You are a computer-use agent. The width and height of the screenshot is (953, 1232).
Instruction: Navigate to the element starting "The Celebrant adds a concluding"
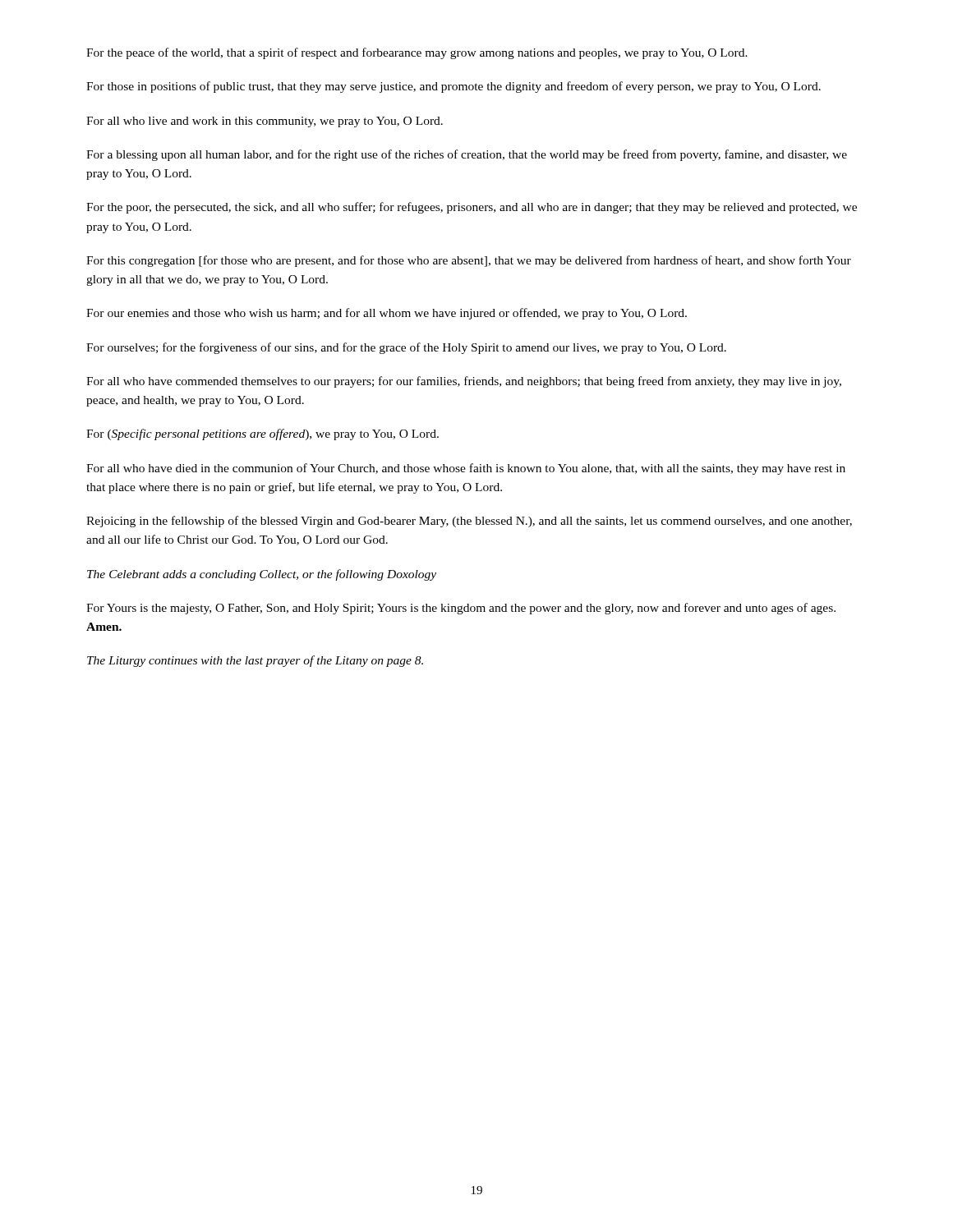(x=261, y=573)
